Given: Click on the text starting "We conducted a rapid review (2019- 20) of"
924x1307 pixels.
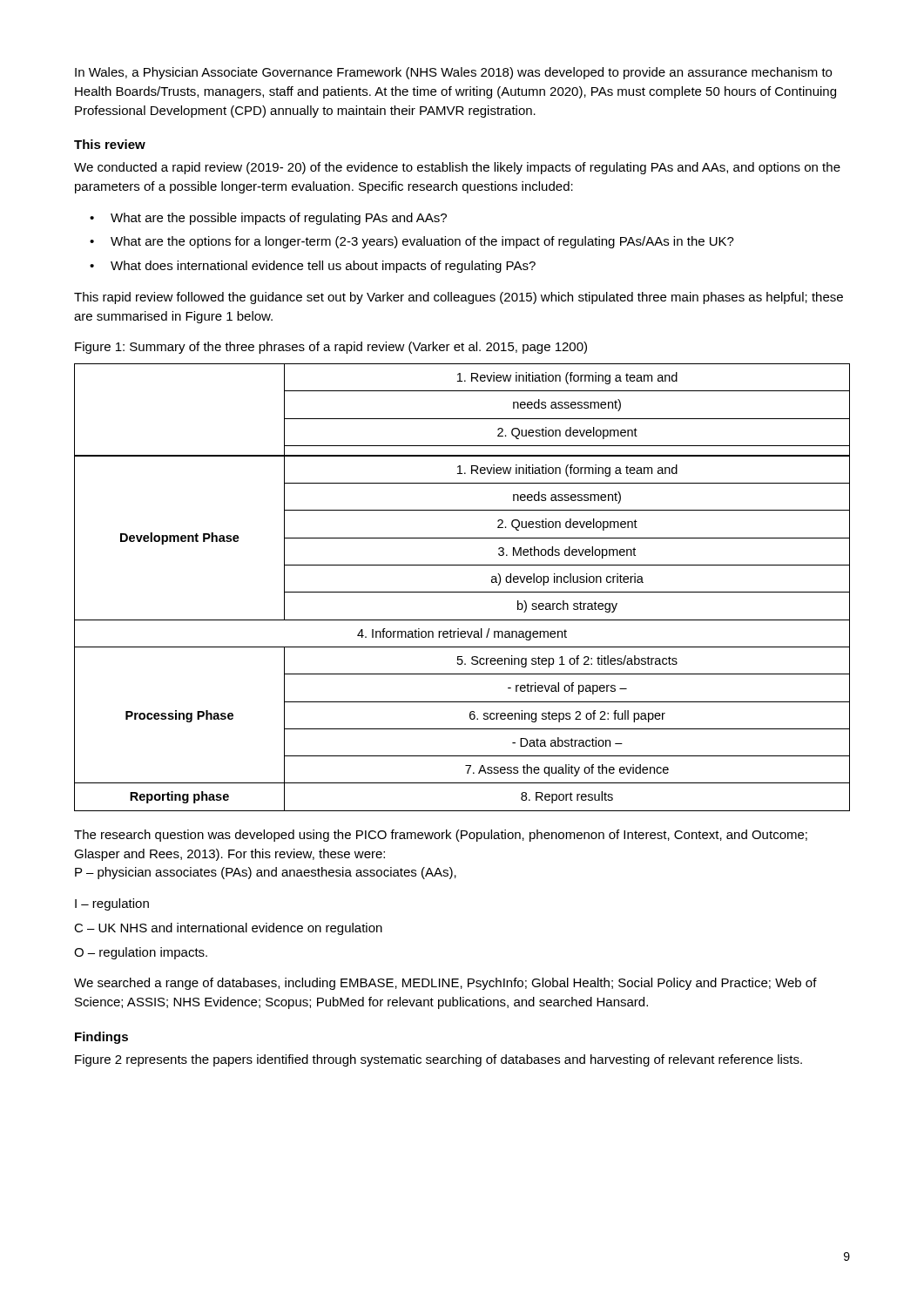Looking at the screenshot, I should click(457, 176).
